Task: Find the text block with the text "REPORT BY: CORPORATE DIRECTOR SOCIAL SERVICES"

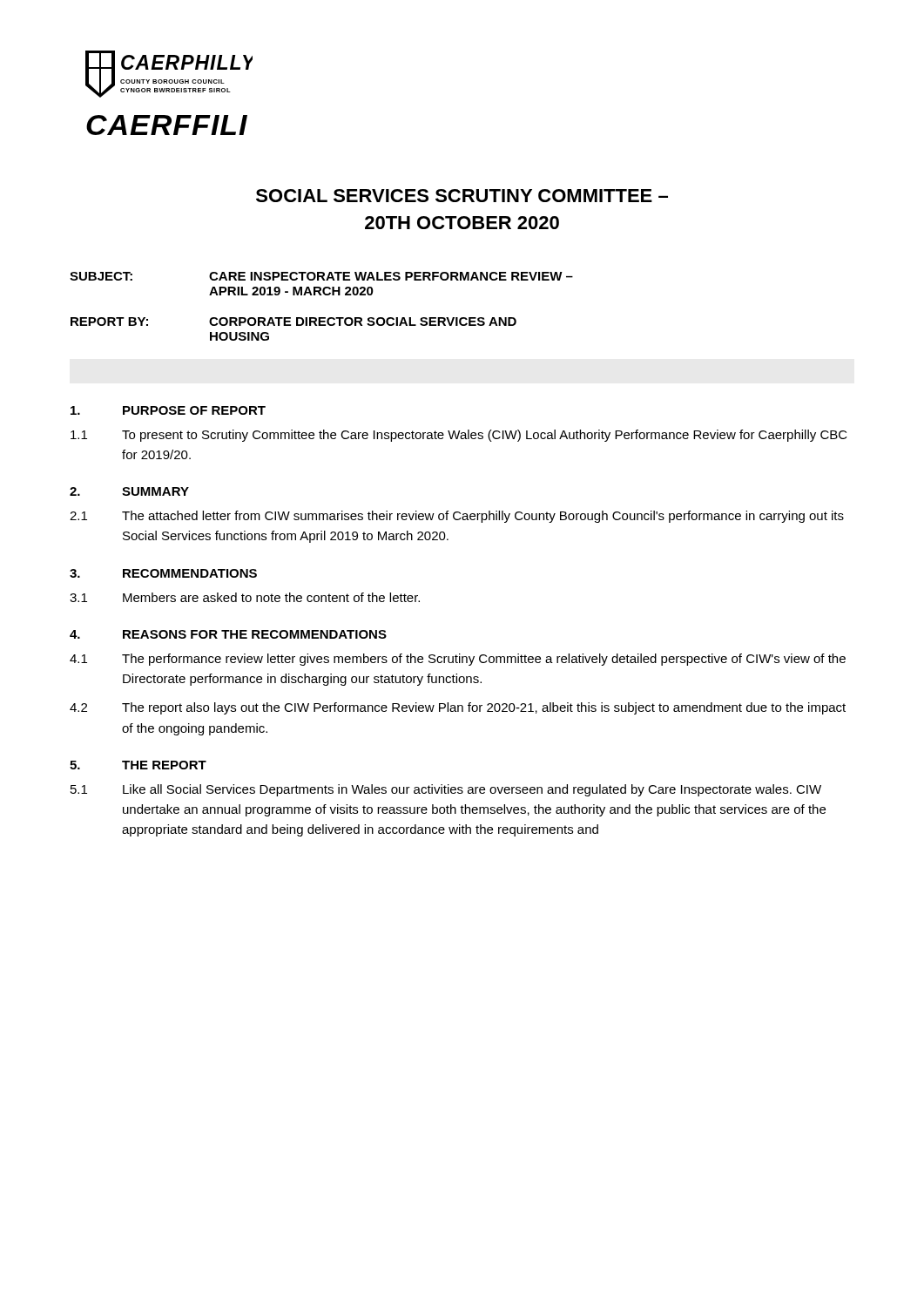Action: point(462,328)
